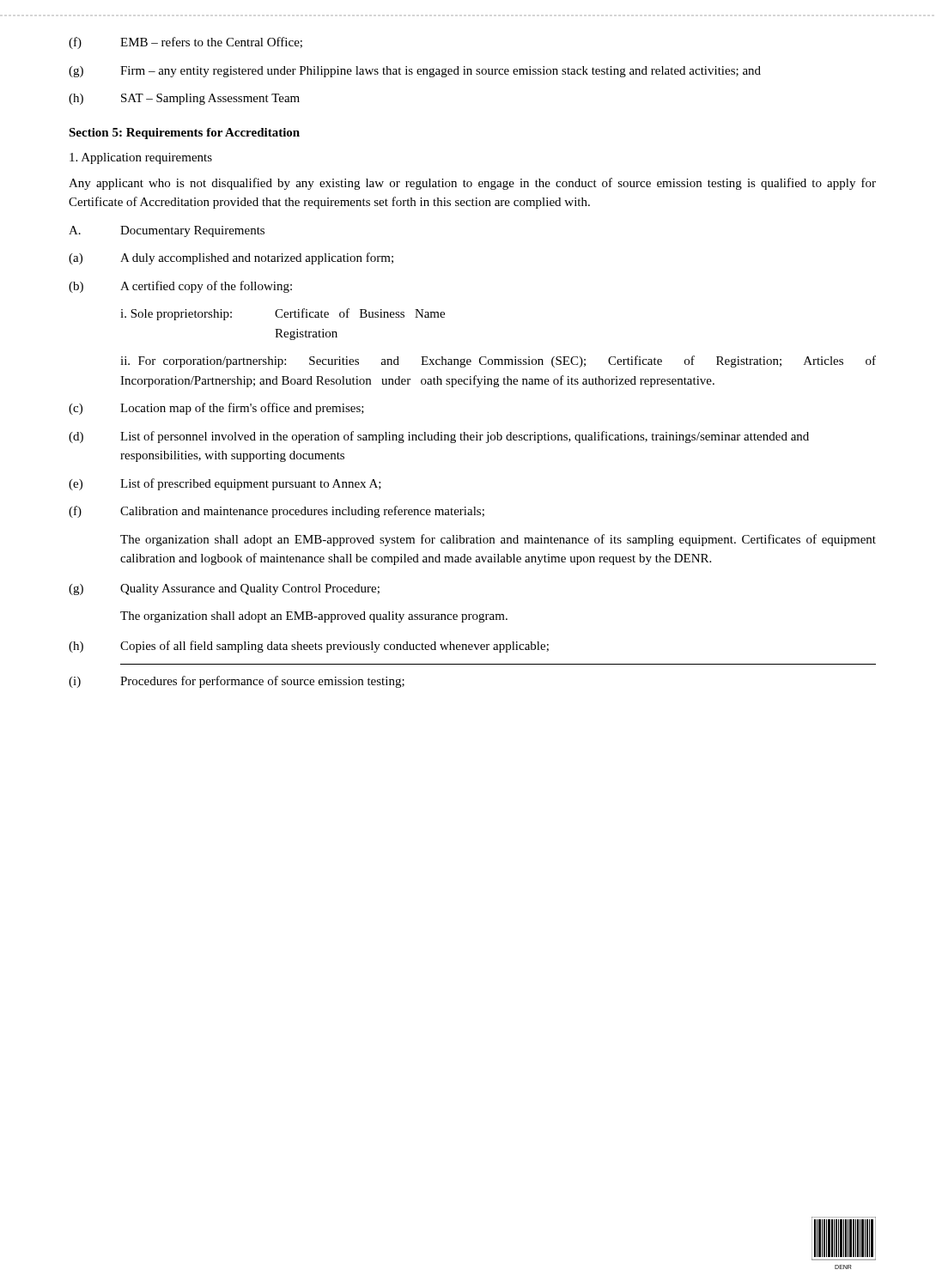
Task: Locate the list item with the text "(g) Quality Assurance and Quality Control Procedure;"
Action: pyautogui.click(x=224, y=589)
